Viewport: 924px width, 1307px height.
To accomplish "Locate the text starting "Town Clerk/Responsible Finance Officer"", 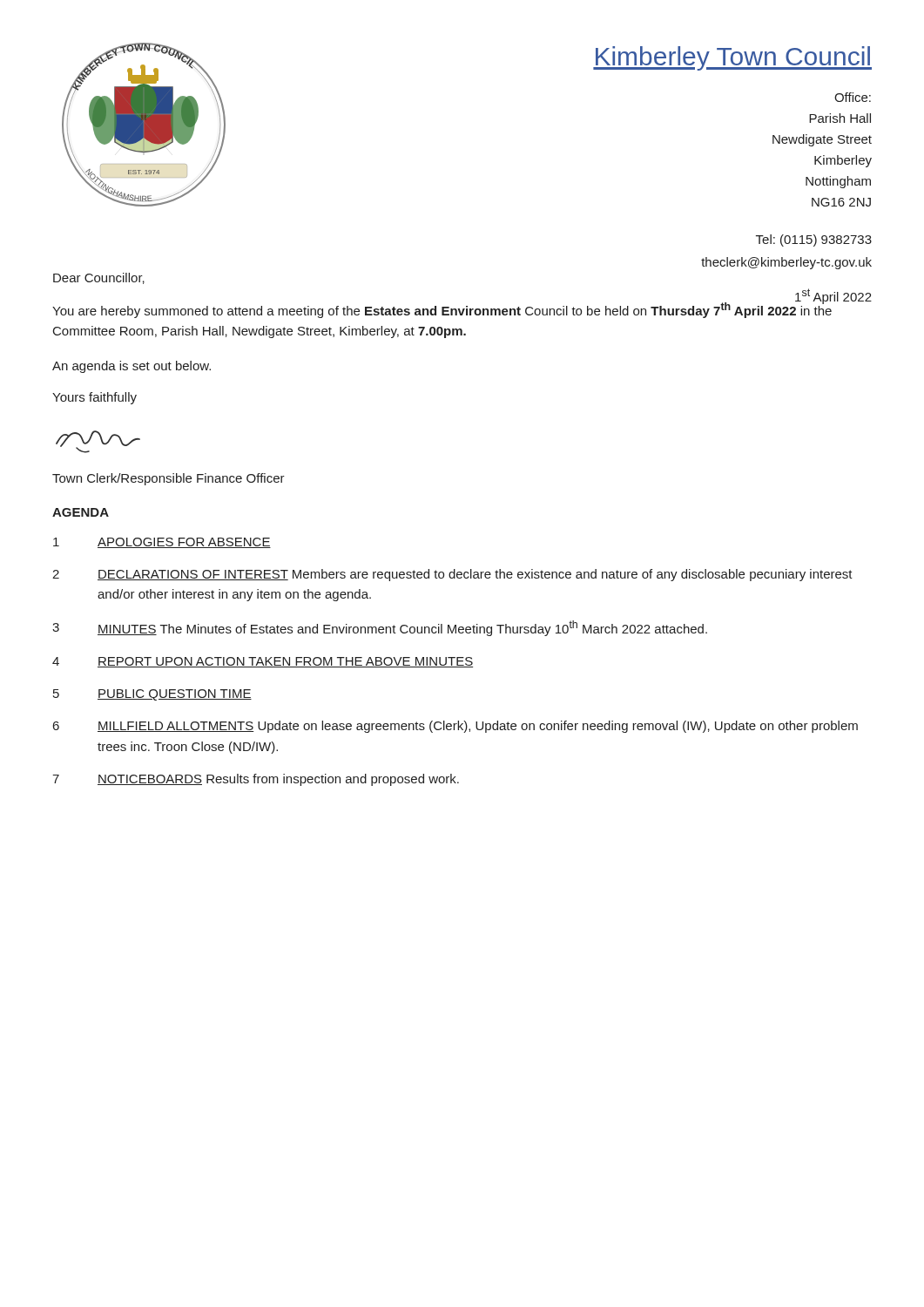I will 168,478.
